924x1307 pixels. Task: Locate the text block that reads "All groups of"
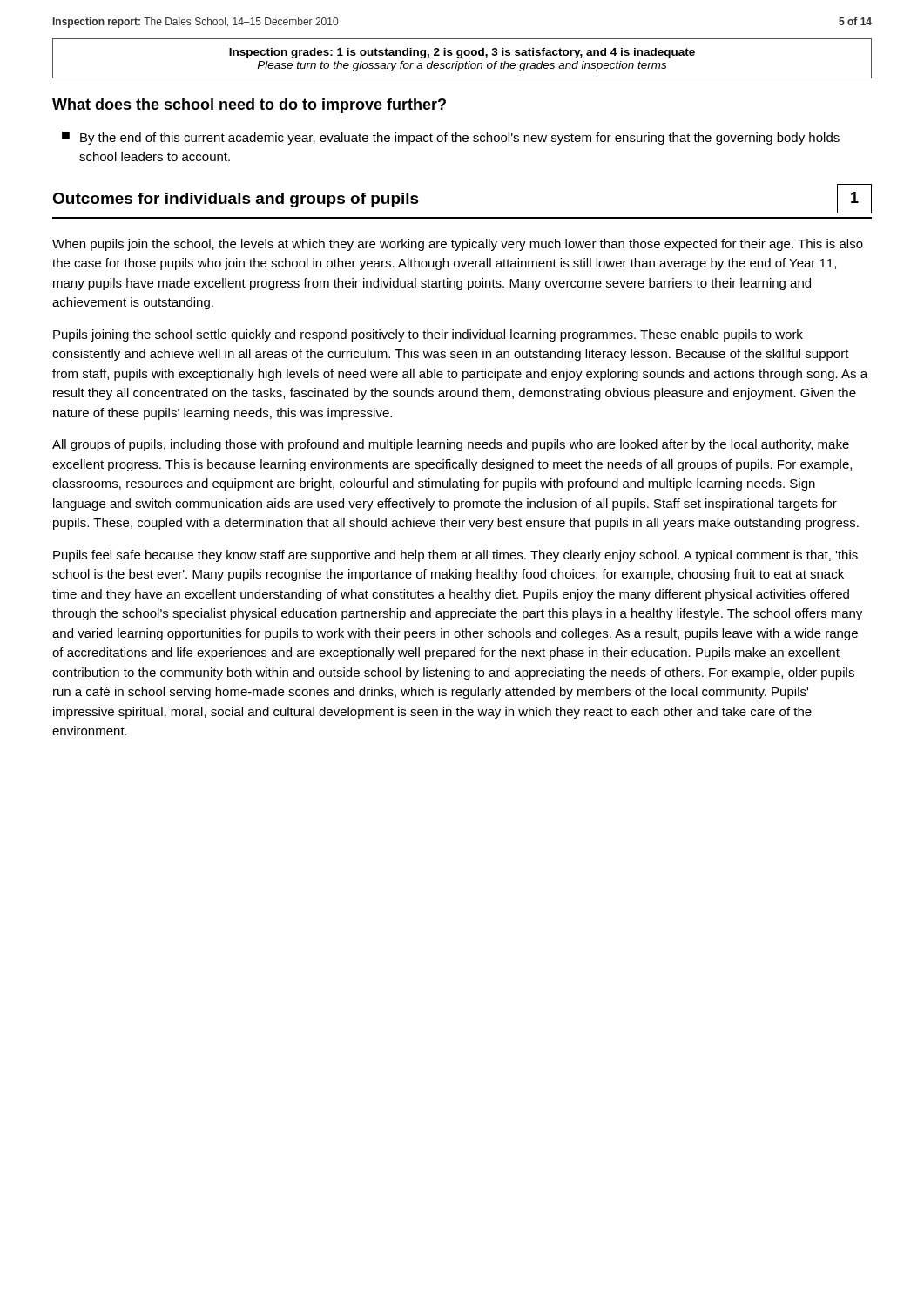[x=456, y=483]
